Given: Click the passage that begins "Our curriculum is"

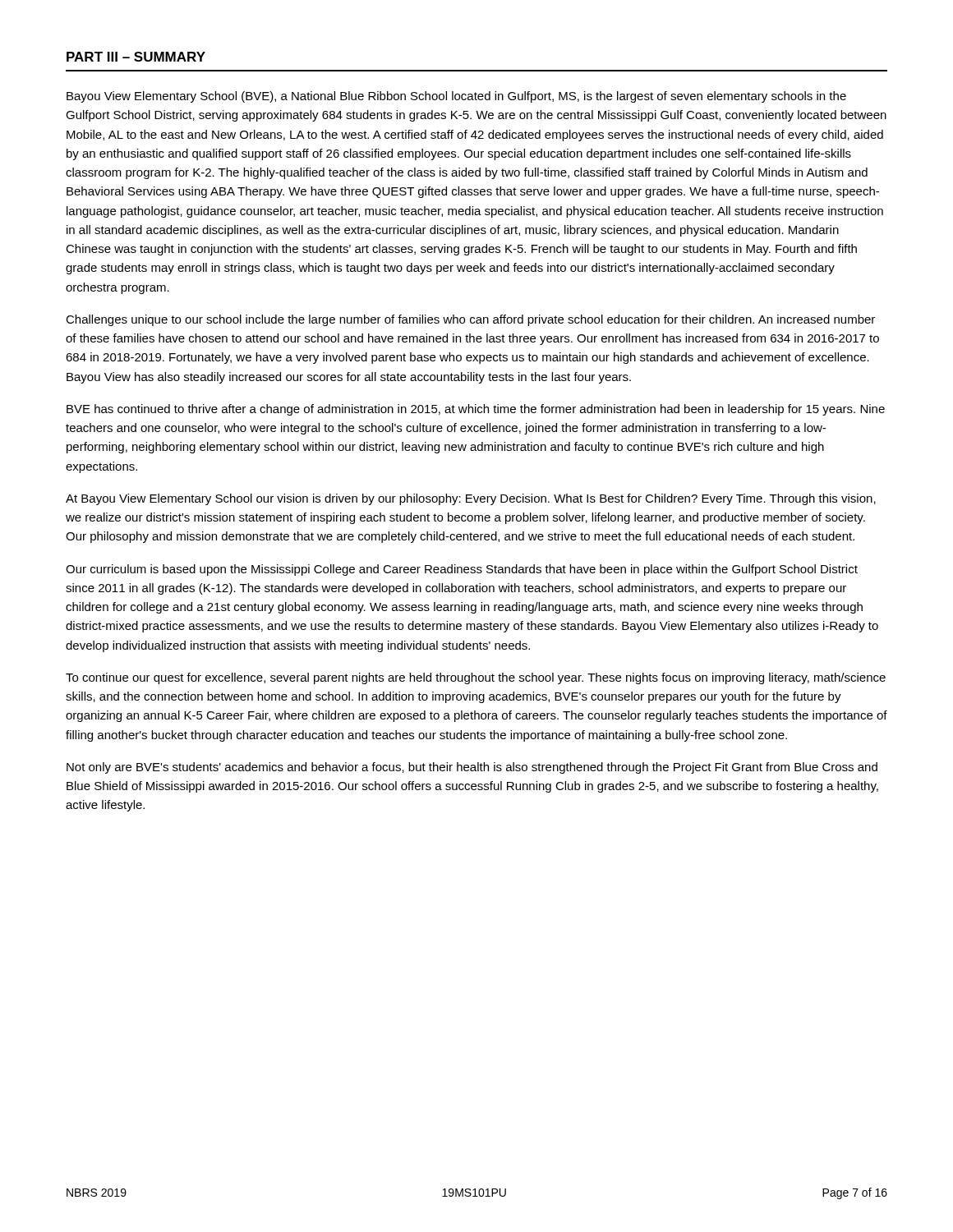Looking at the screenshot, I should tap(472, 607).
